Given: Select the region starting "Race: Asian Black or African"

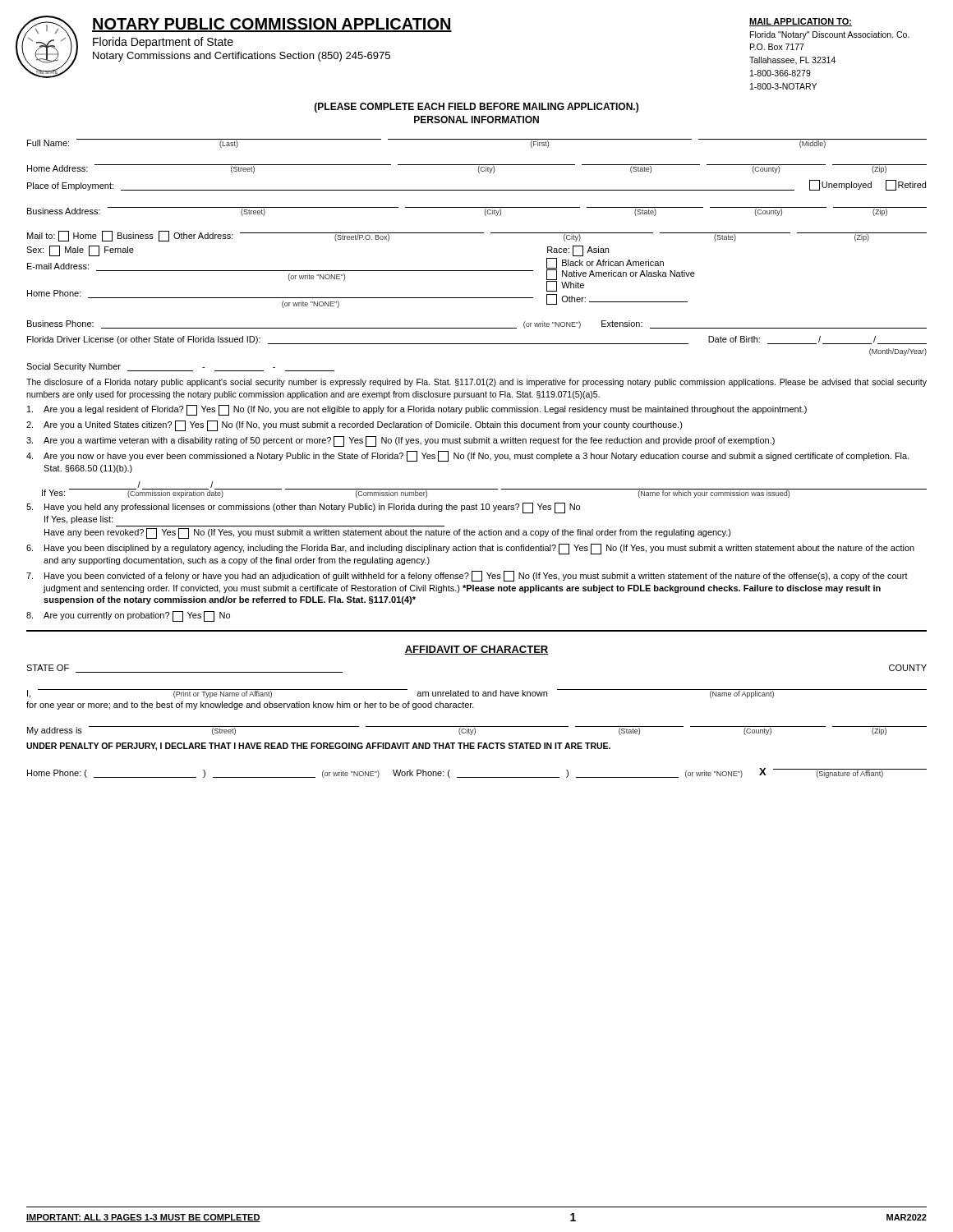Looking at the screenshot, I should coord(621,275).
